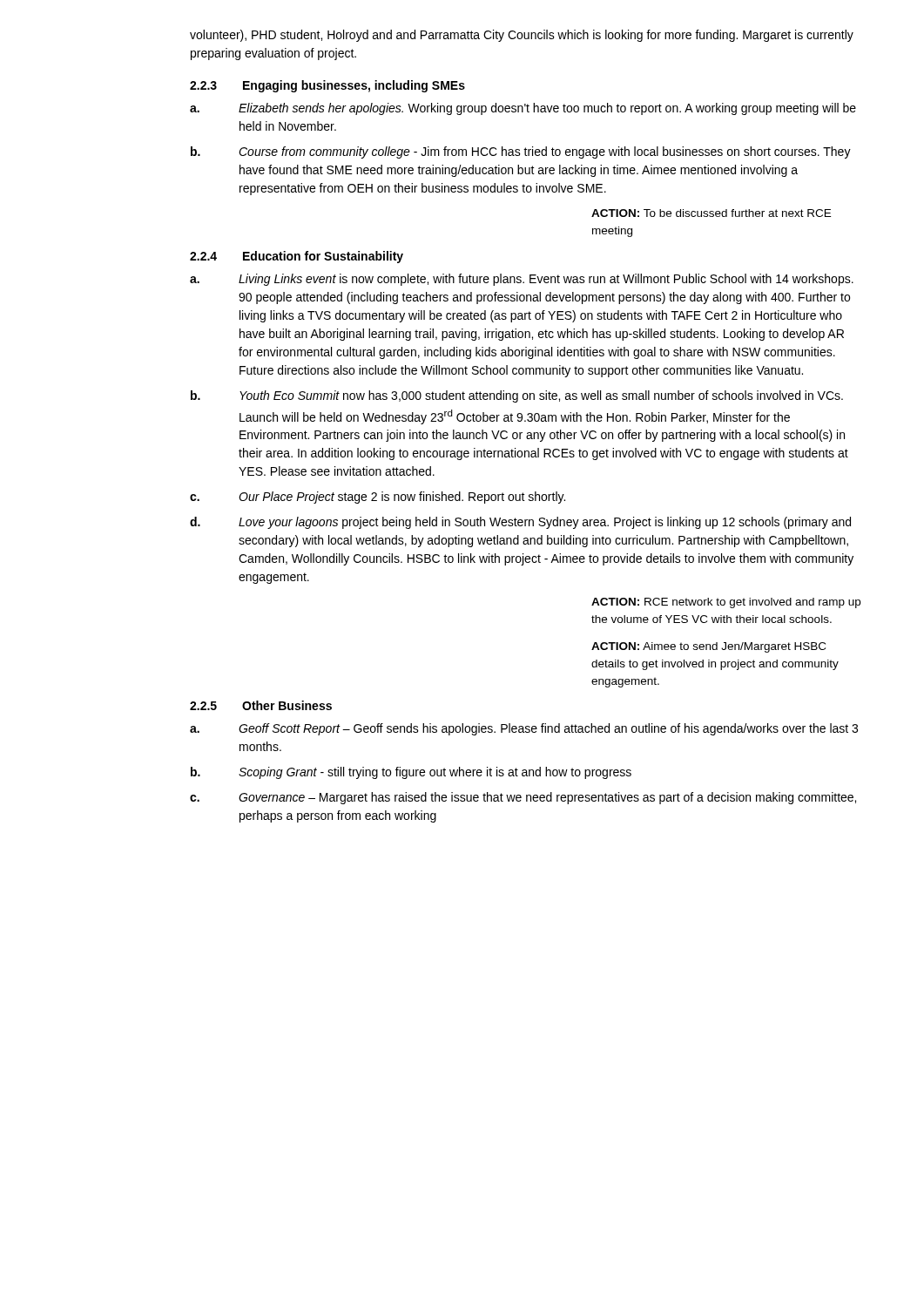This screenshot has height=1307, width=924.
Task: Click on the text starting "c. Governance – Margaret has raised the issue"
Action: click(x=526, y=807)
